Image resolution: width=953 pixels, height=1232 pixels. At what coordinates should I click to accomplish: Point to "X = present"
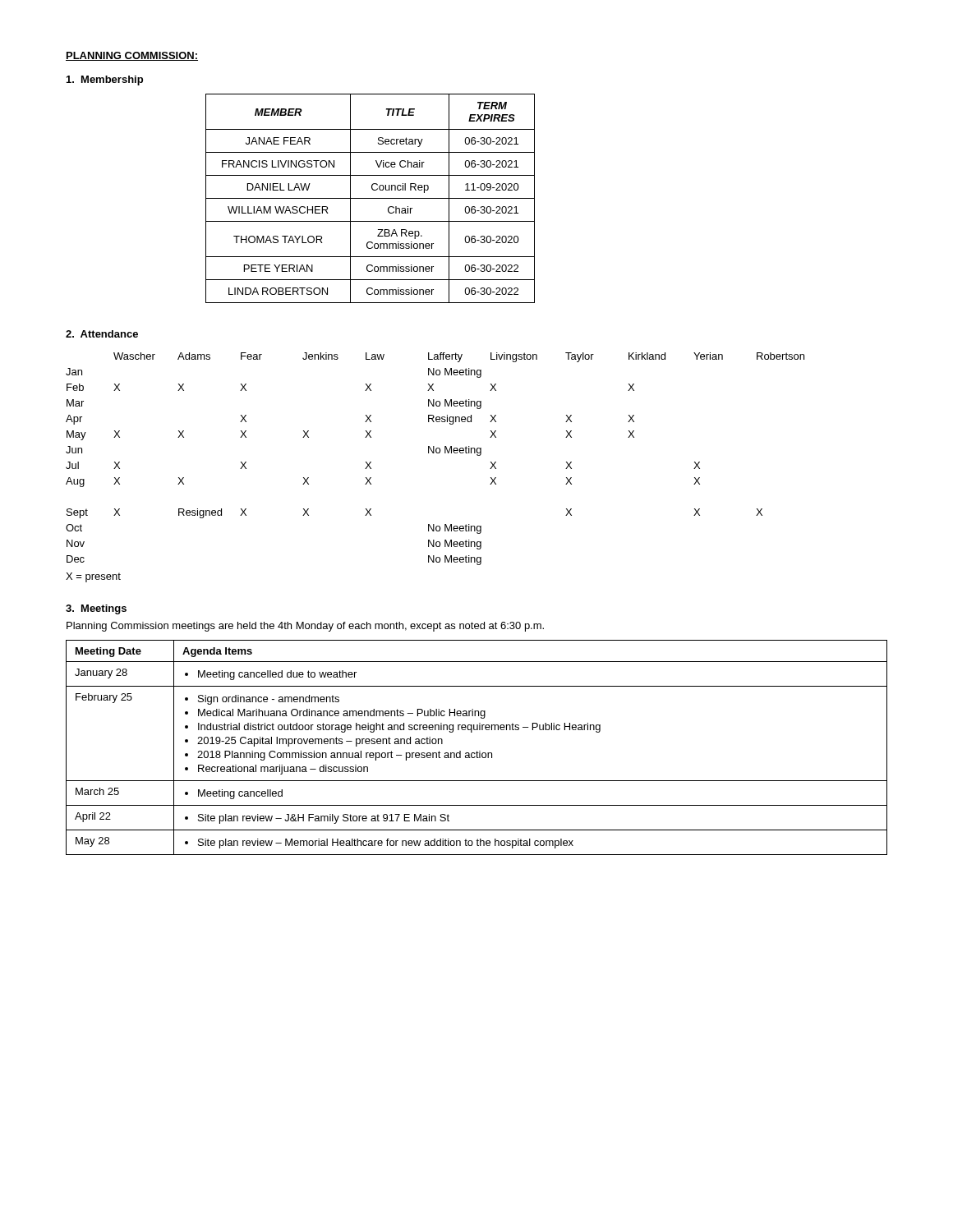point(93,576)
